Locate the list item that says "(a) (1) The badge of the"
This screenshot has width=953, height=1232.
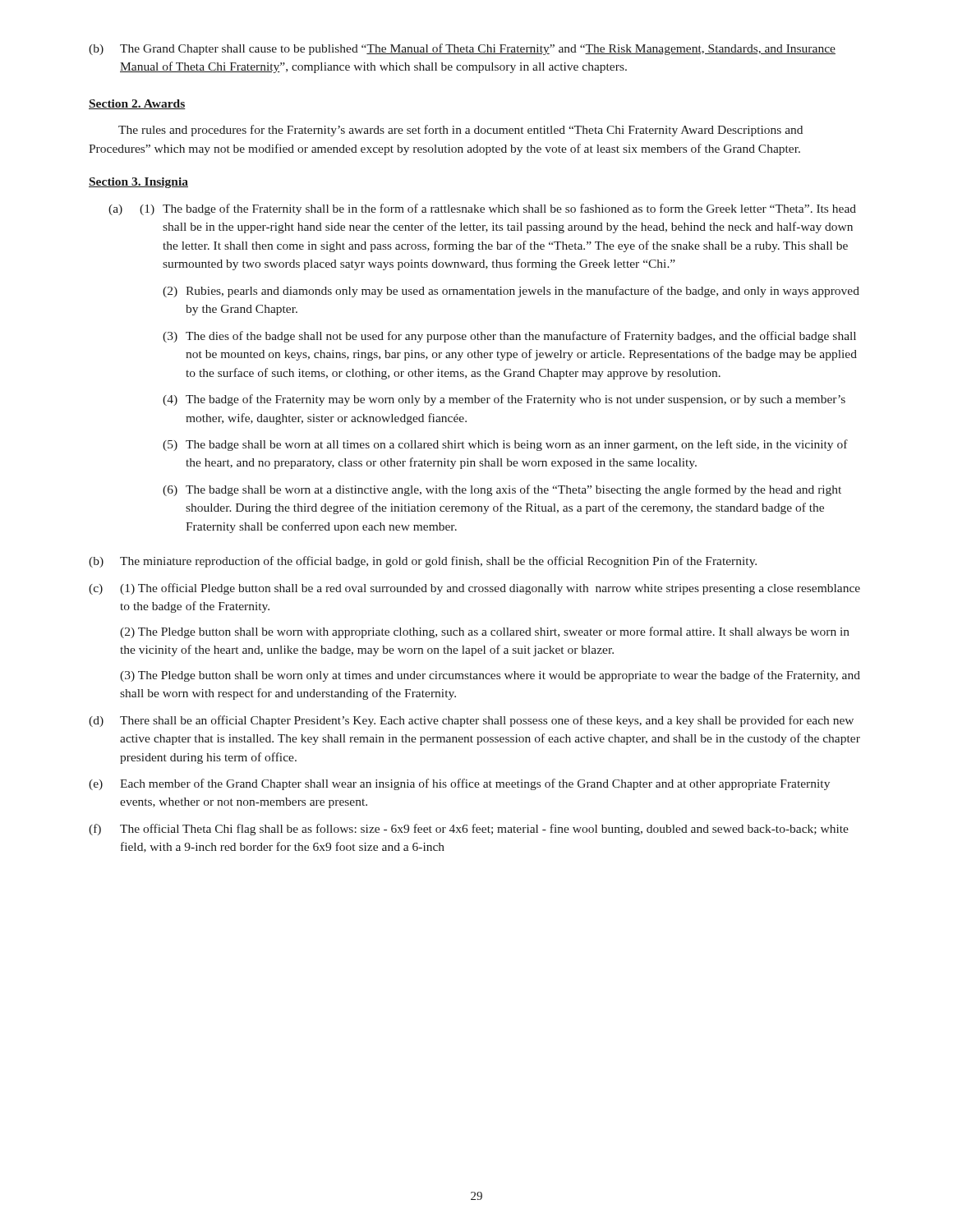(486, 372)
